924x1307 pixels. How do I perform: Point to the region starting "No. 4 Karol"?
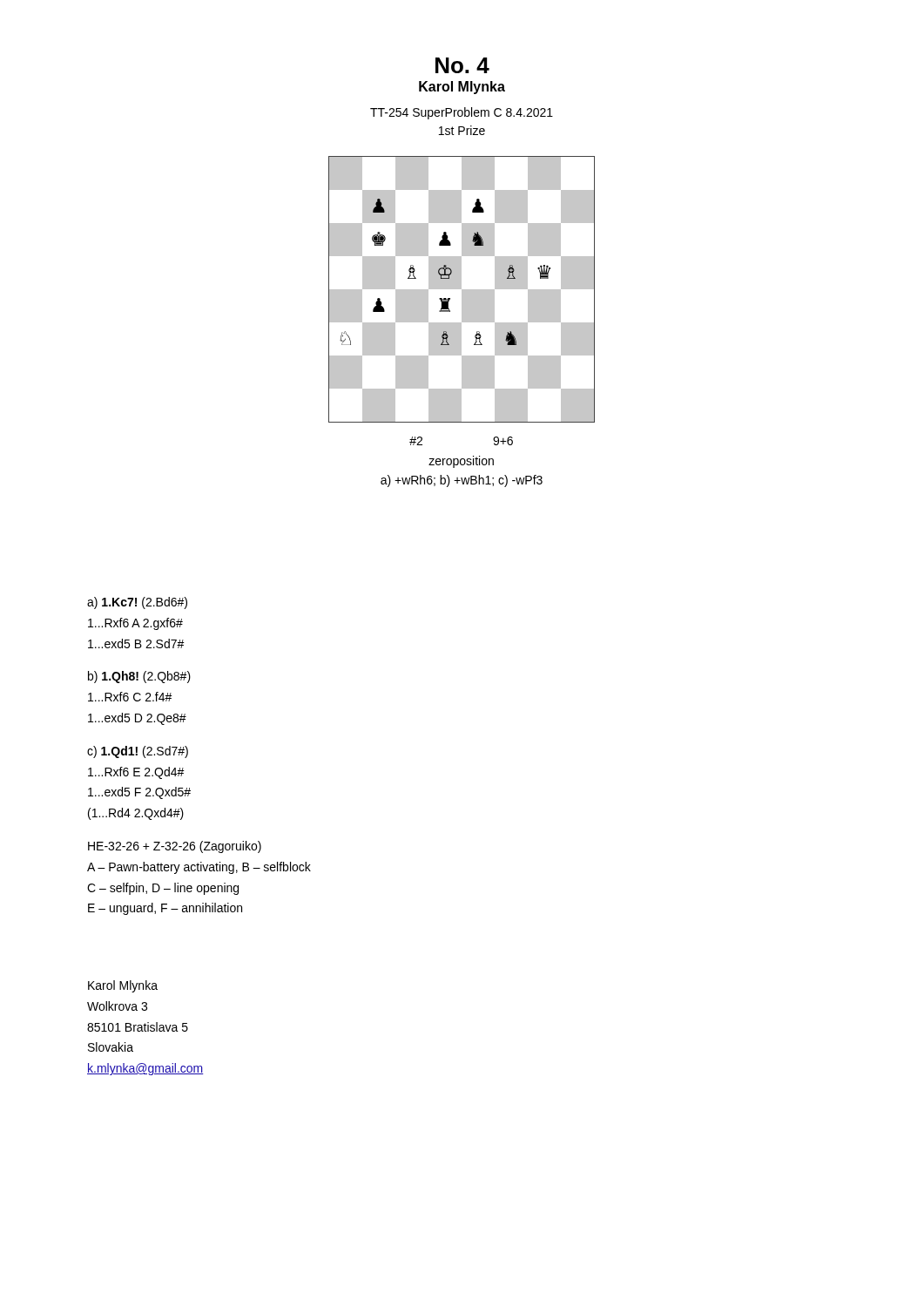point(462,74)
